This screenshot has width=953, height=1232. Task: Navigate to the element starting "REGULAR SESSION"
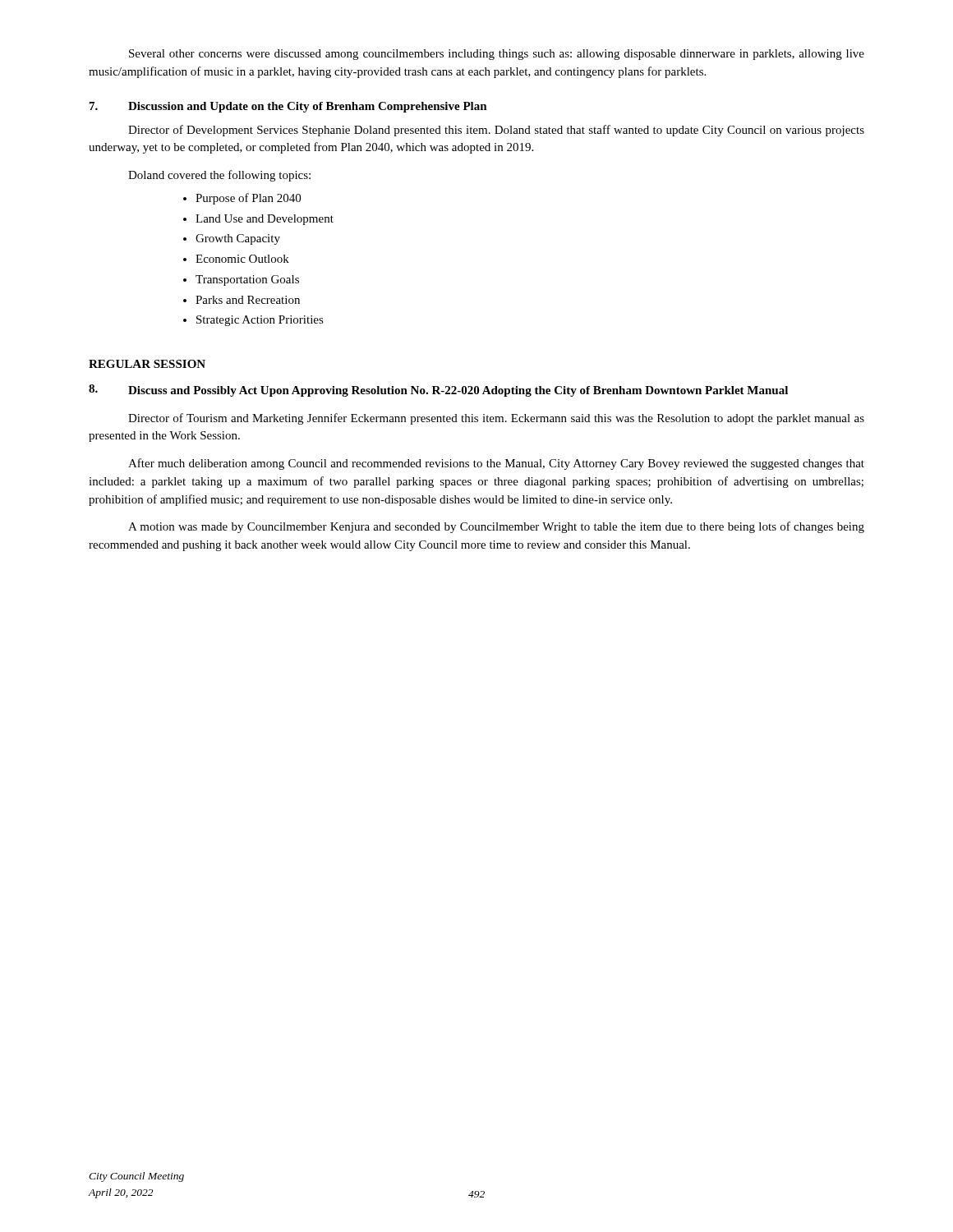point(147,364)
